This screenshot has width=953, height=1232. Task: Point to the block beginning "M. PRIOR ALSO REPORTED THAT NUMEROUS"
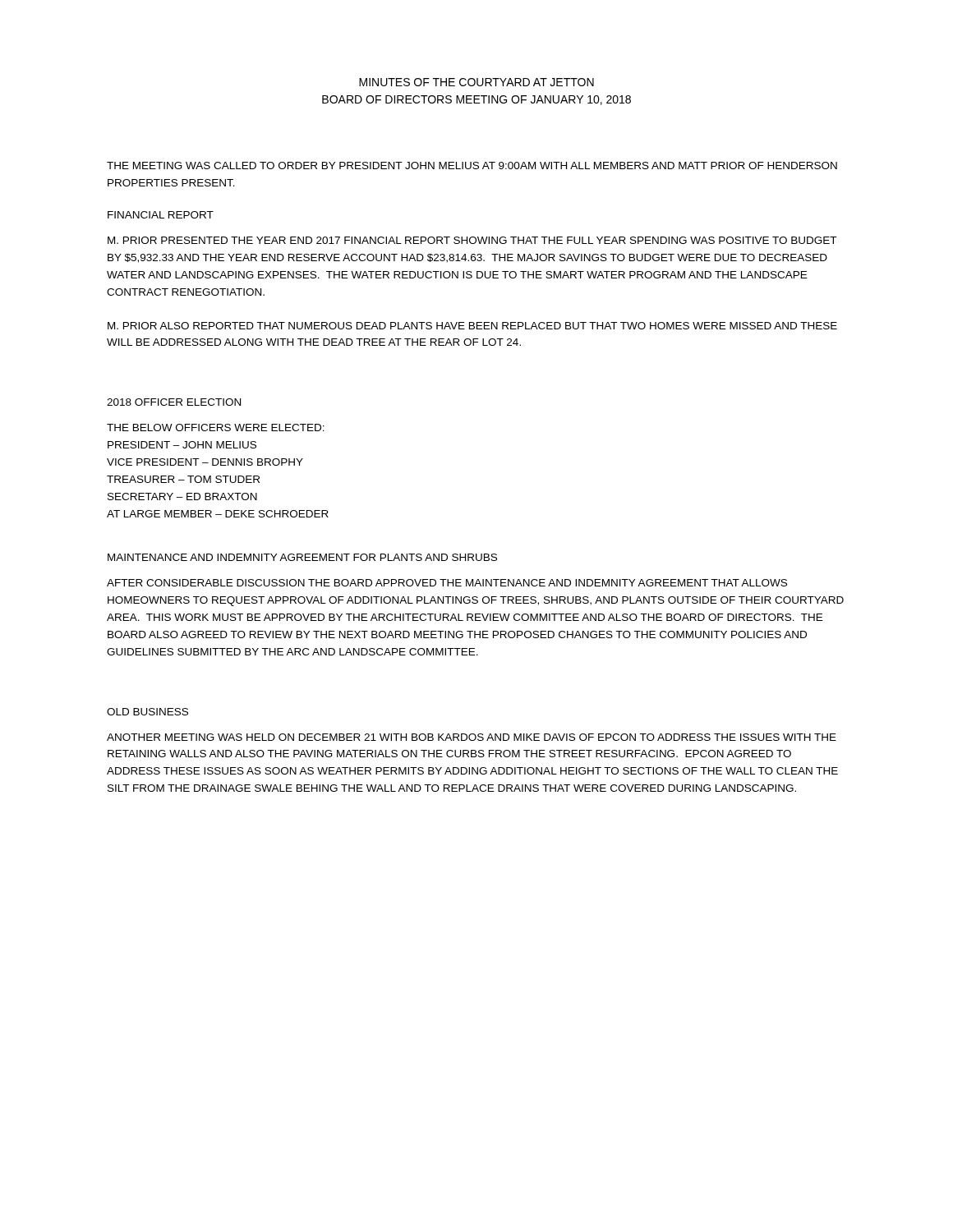click(x=472, y=334)
